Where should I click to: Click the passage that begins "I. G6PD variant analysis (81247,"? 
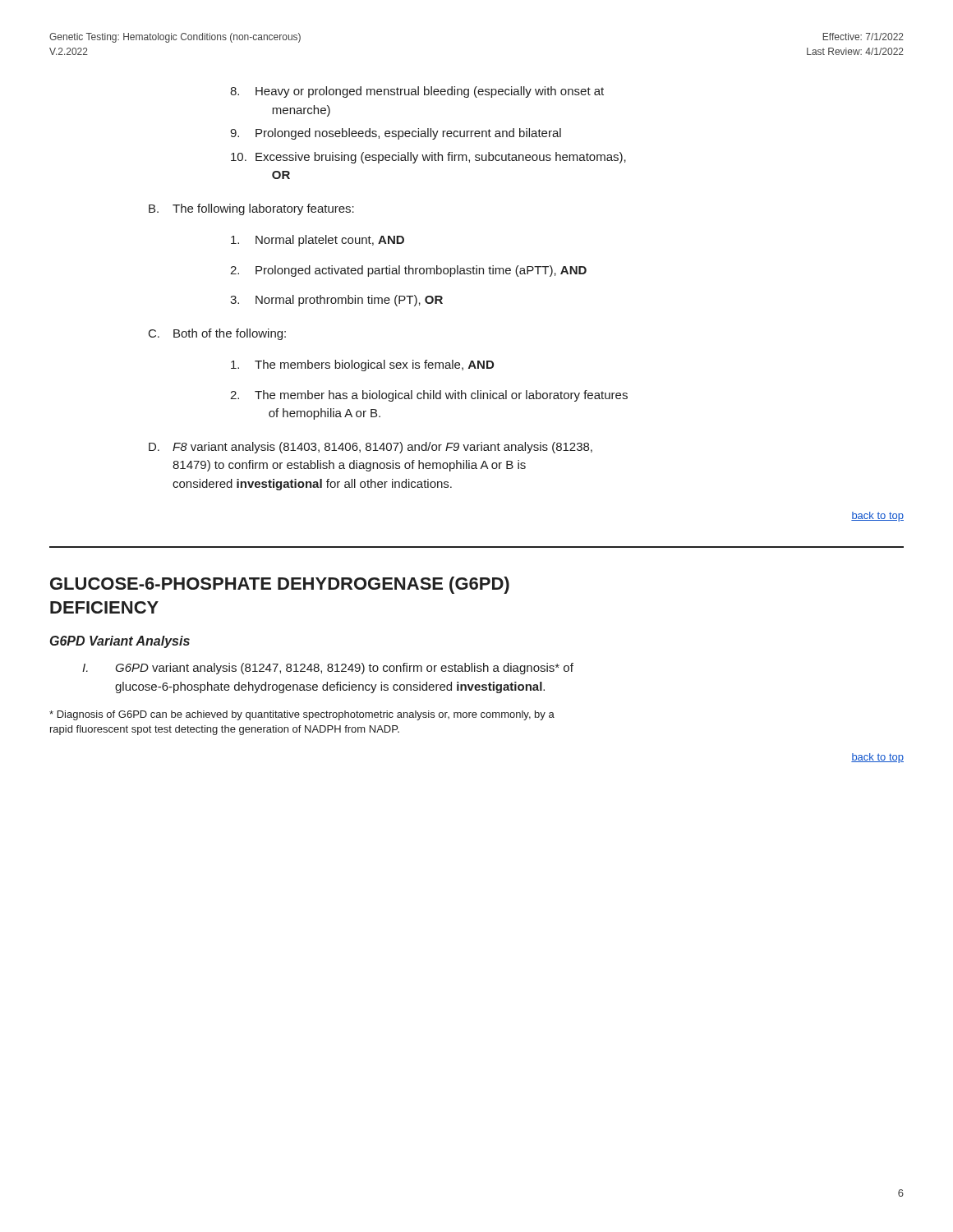(328, 677)
